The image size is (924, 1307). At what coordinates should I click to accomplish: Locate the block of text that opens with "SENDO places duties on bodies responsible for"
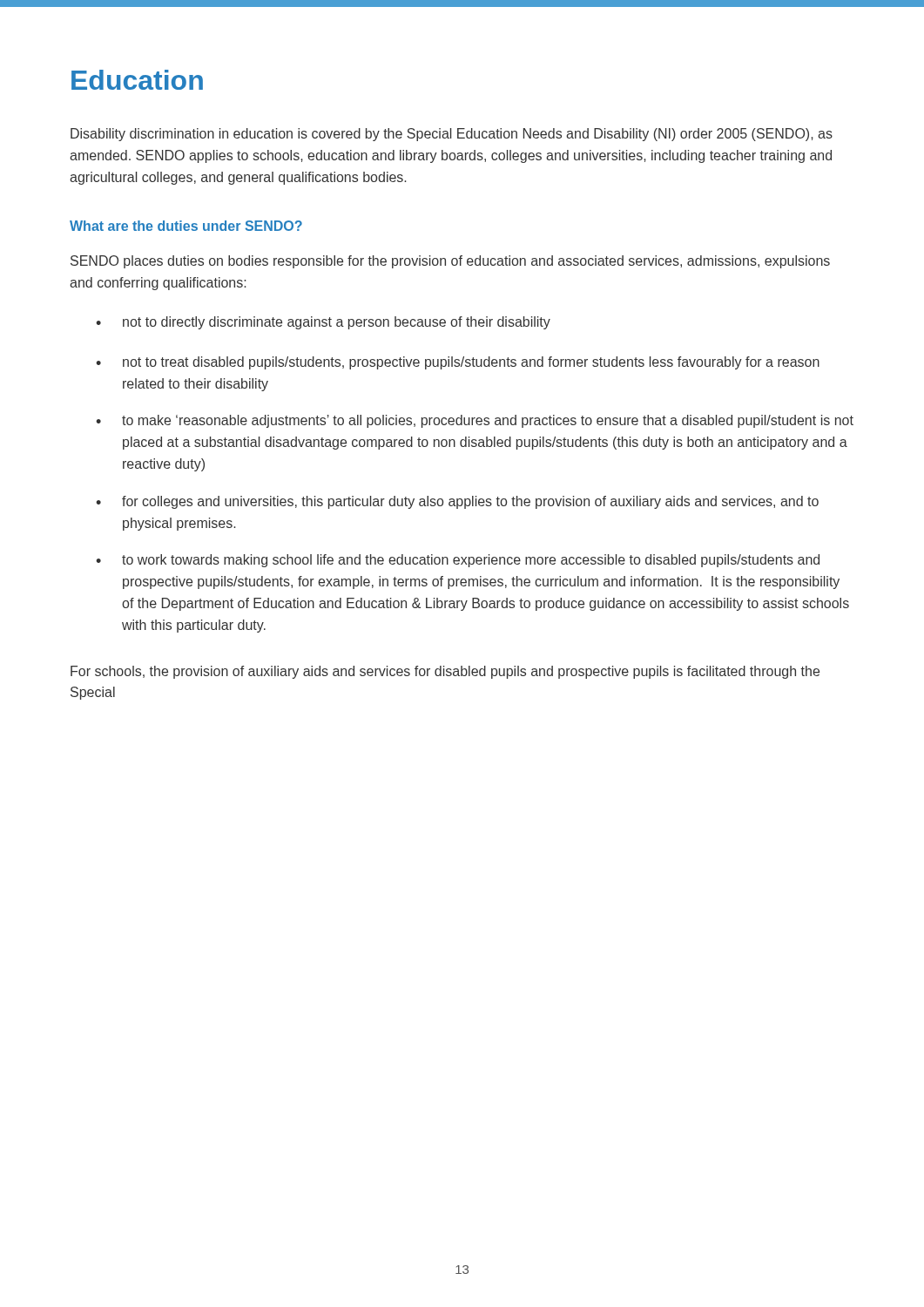coord(450,272)
